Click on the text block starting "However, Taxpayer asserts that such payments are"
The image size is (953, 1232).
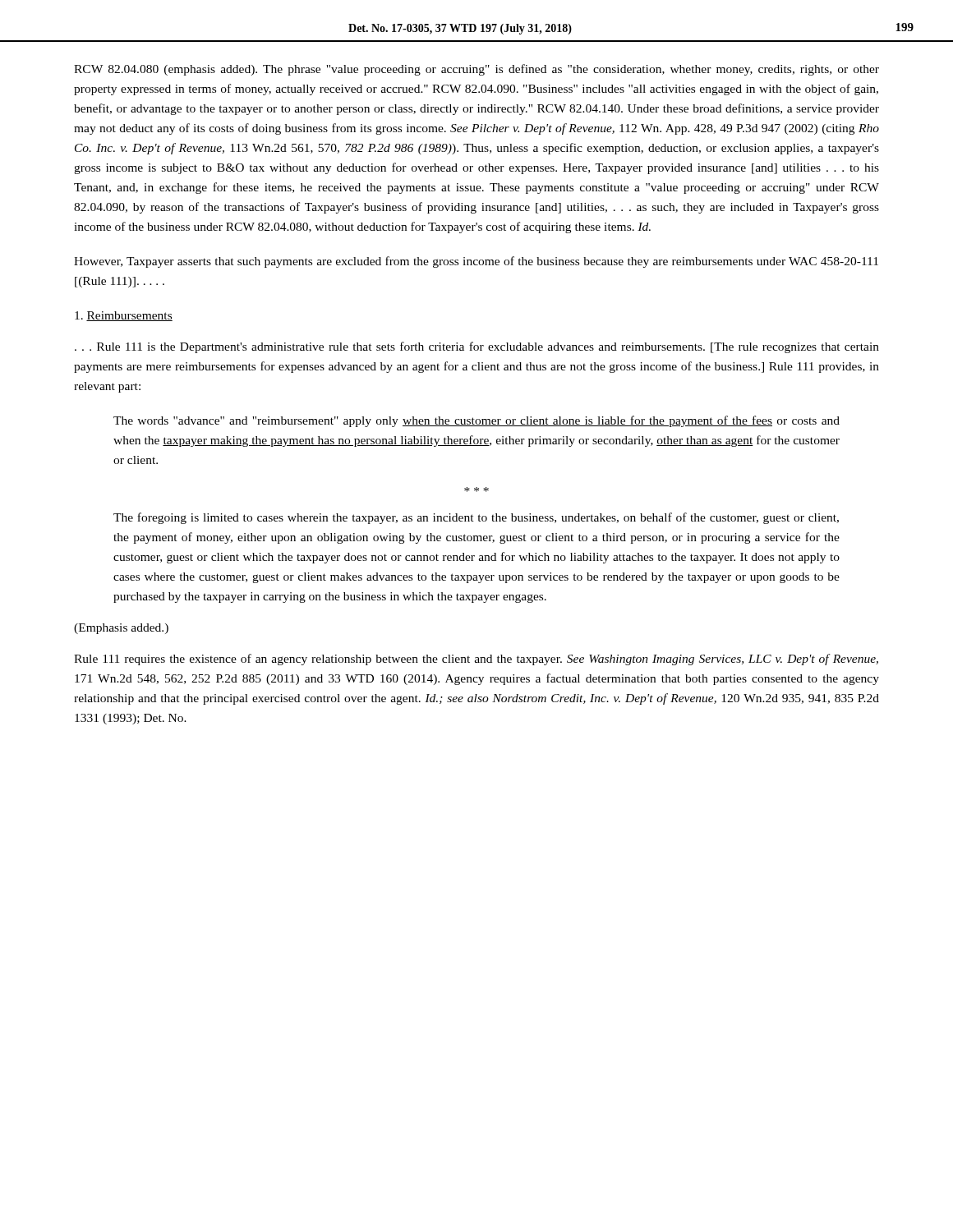476,271
